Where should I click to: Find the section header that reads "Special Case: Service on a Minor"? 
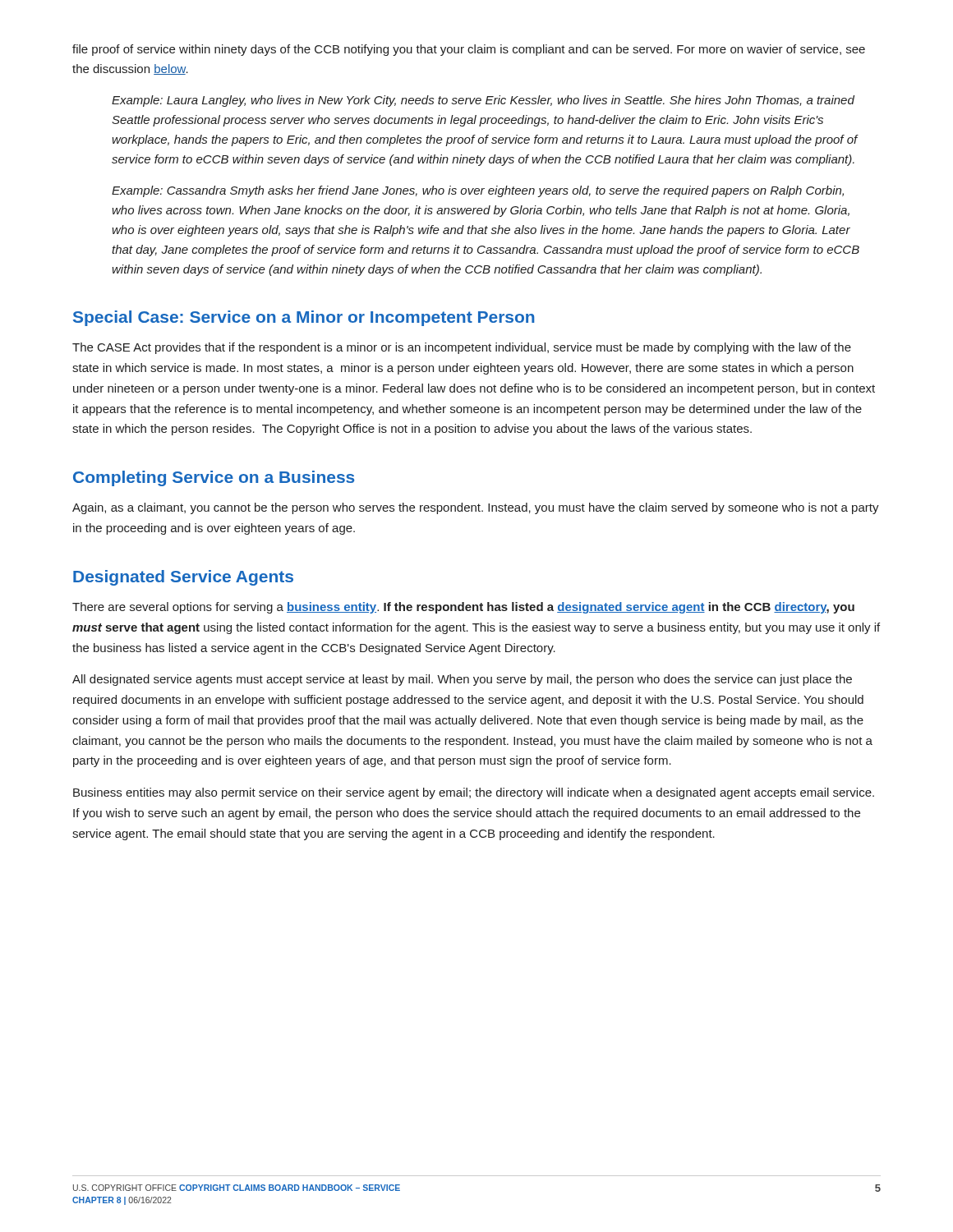pos(304,317)
